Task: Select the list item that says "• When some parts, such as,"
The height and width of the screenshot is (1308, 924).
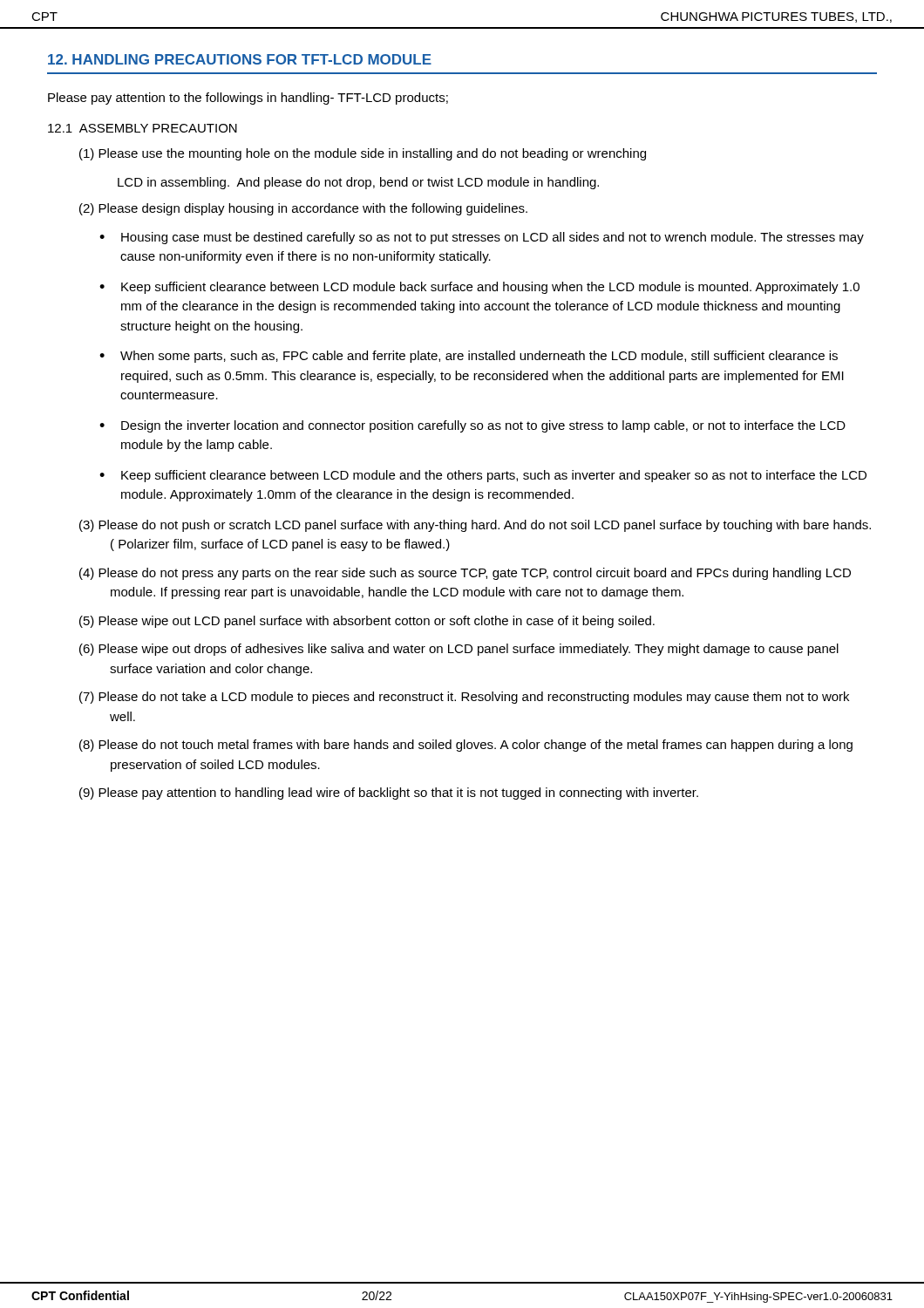Action: [488, 376]
